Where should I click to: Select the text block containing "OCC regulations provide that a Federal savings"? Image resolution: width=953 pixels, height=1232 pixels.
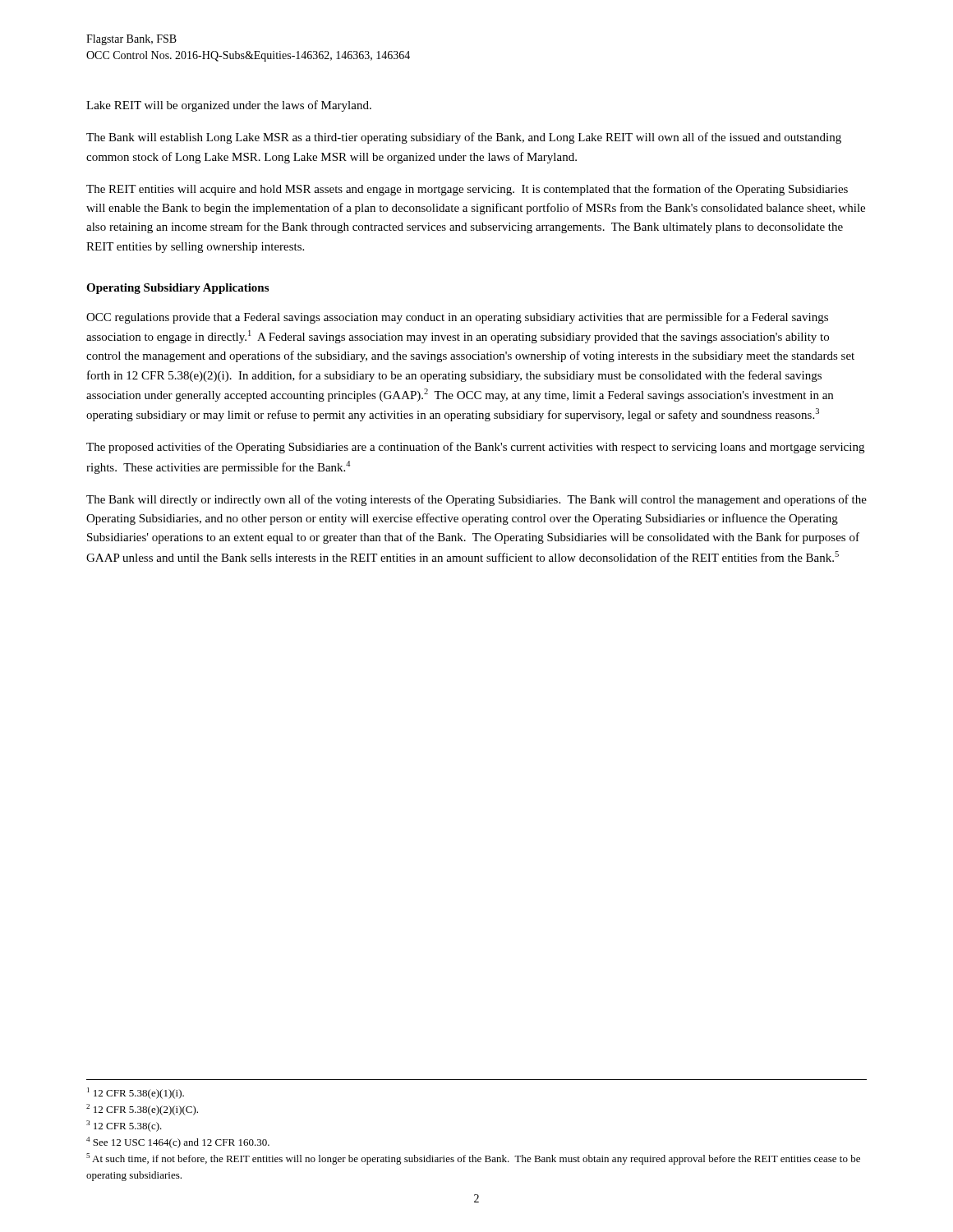point(470,366)
